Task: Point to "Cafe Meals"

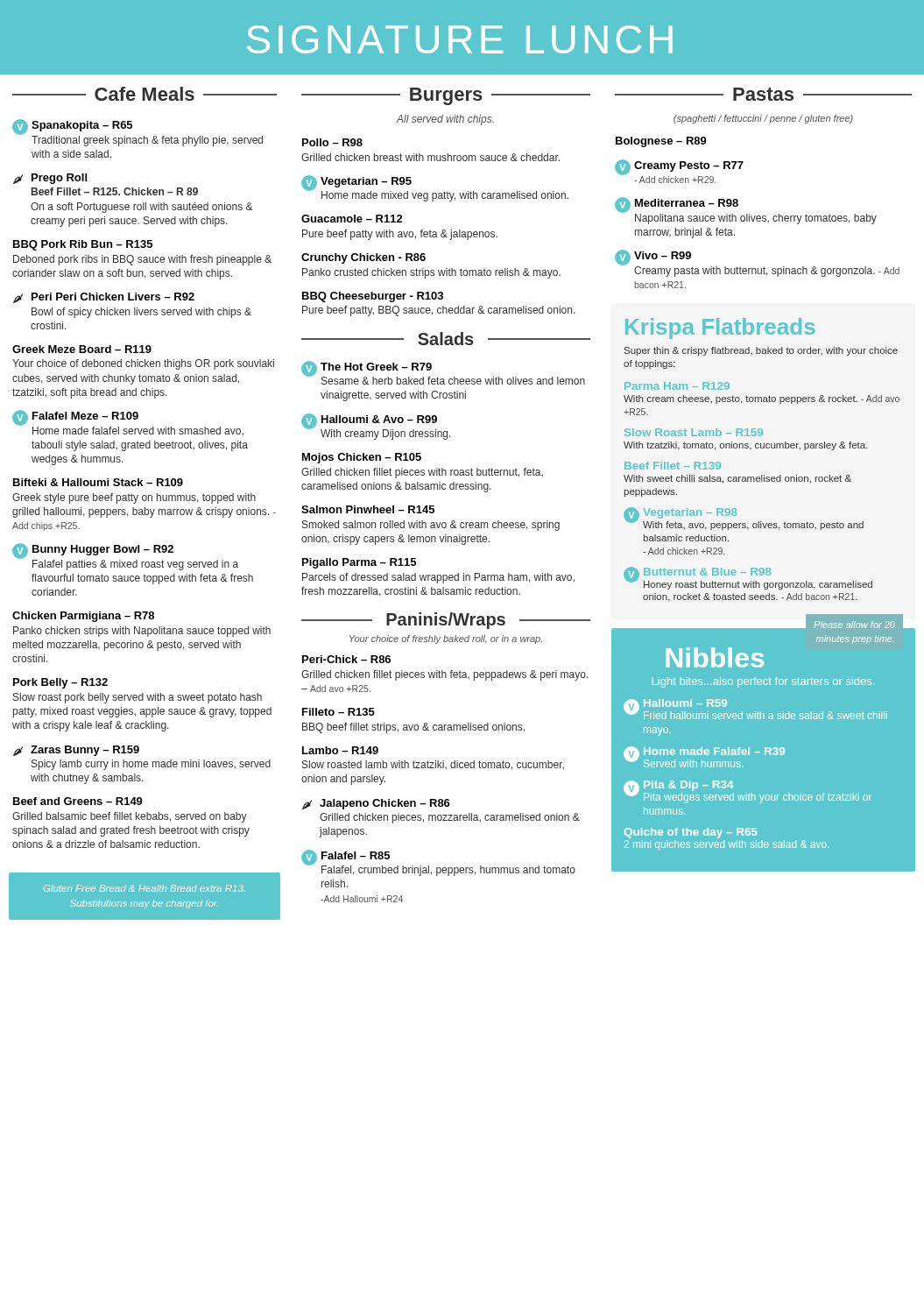Action: (145, 94)
